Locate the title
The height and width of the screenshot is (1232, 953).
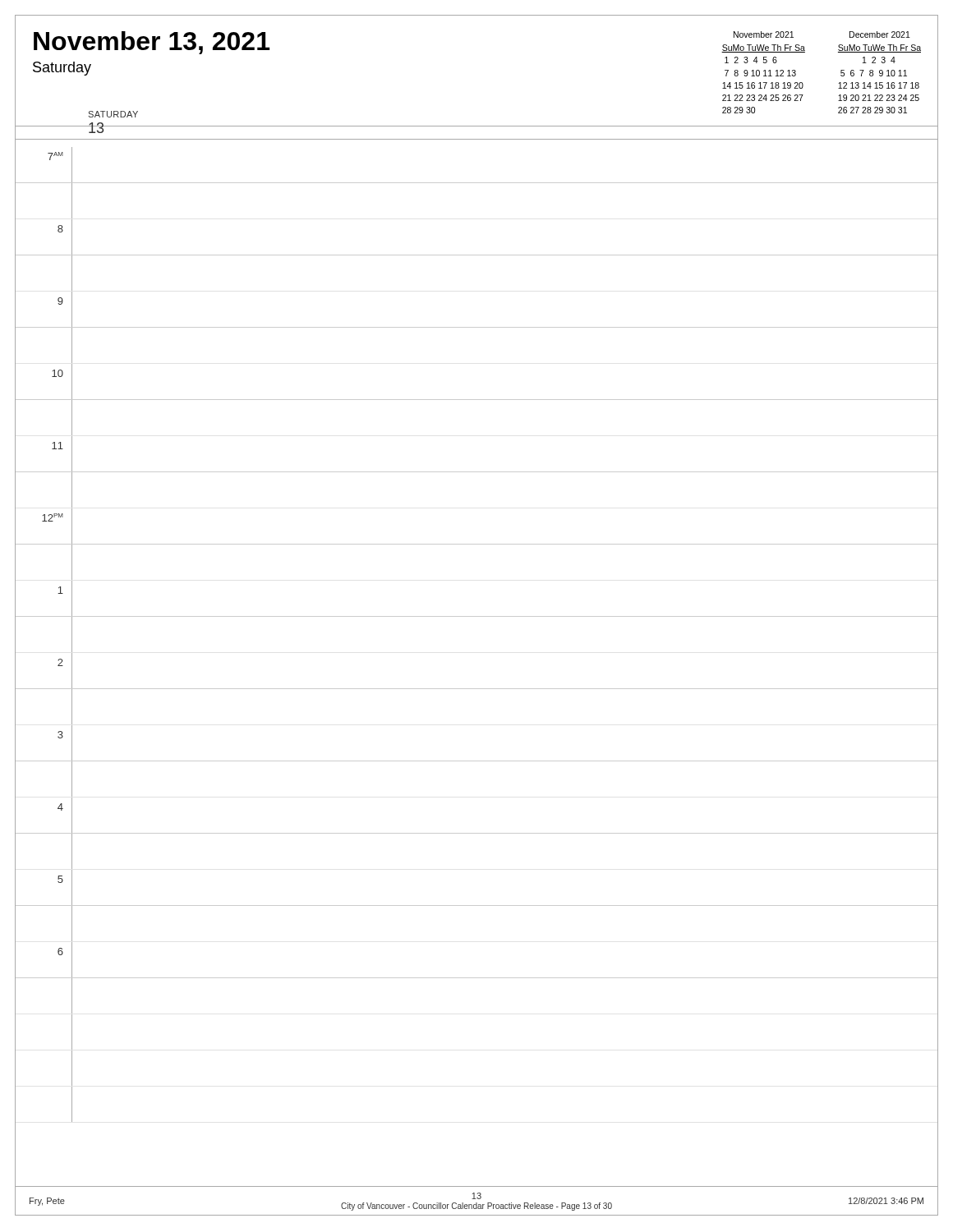point(151,41)
